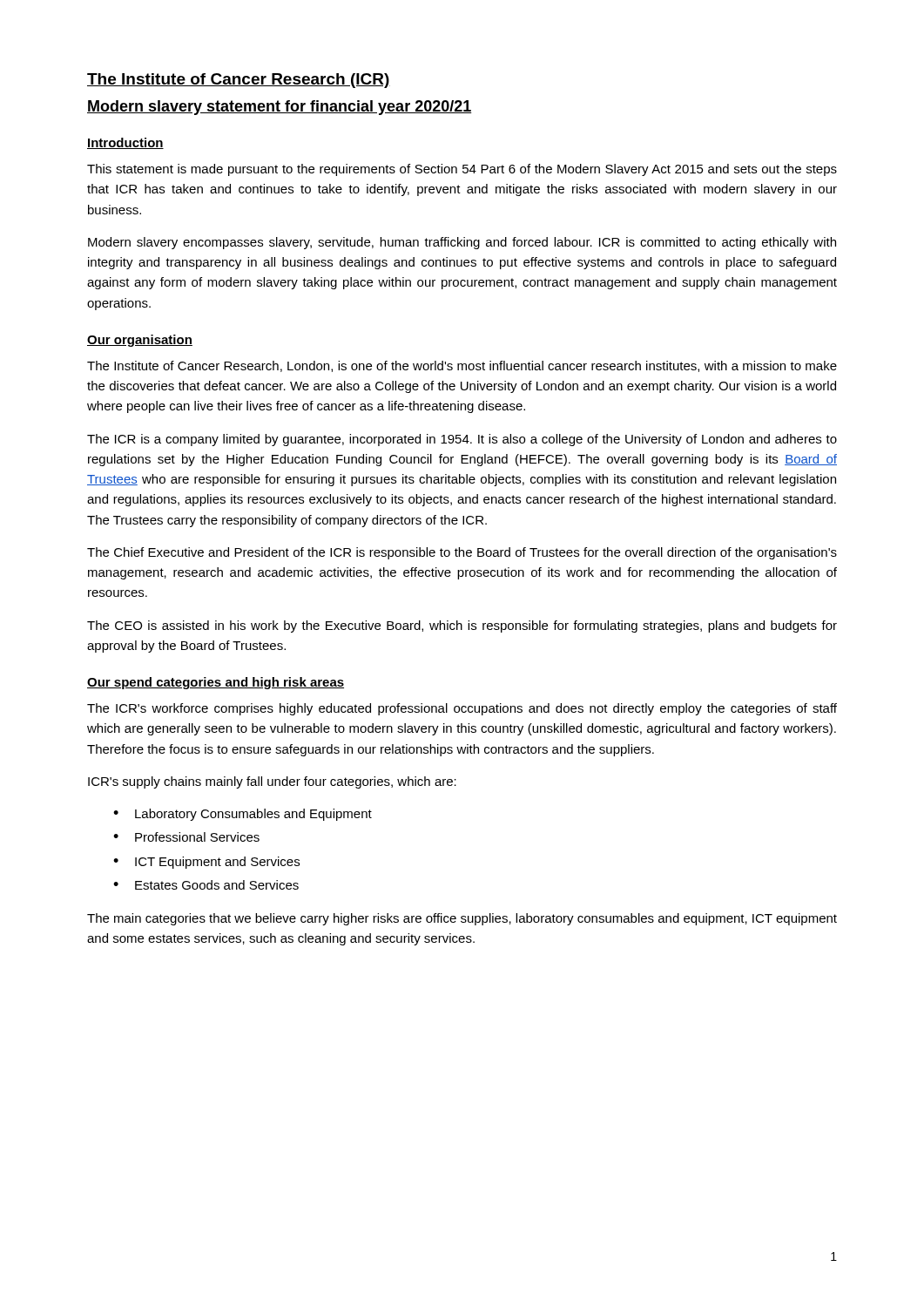This screenshot has height=1307, width=924.
Task: Point to "Modern slavery statement for financial year 2020/21"
Action: 279,106
